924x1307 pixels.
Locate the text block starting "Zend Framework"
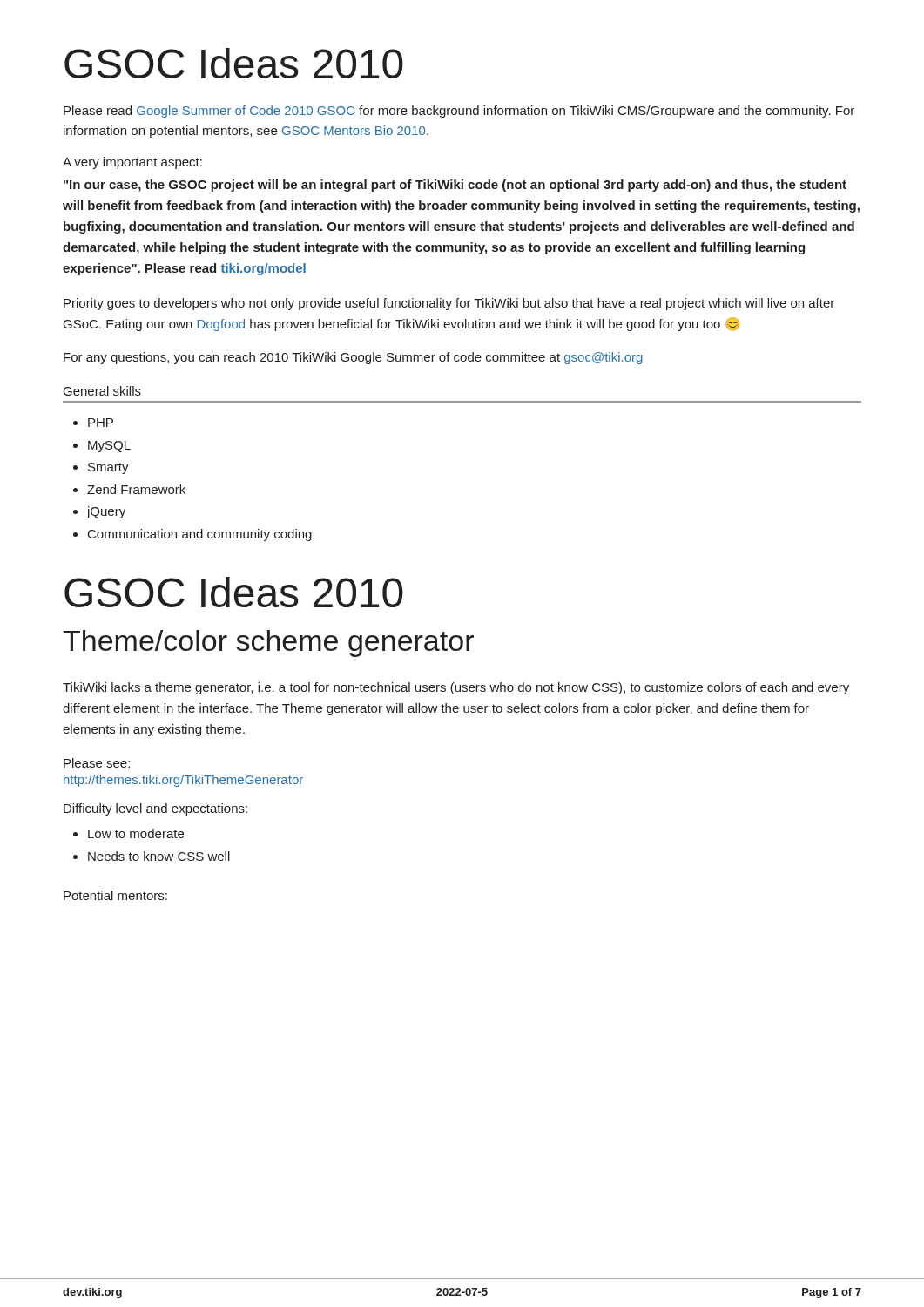(x=136, y=489)
